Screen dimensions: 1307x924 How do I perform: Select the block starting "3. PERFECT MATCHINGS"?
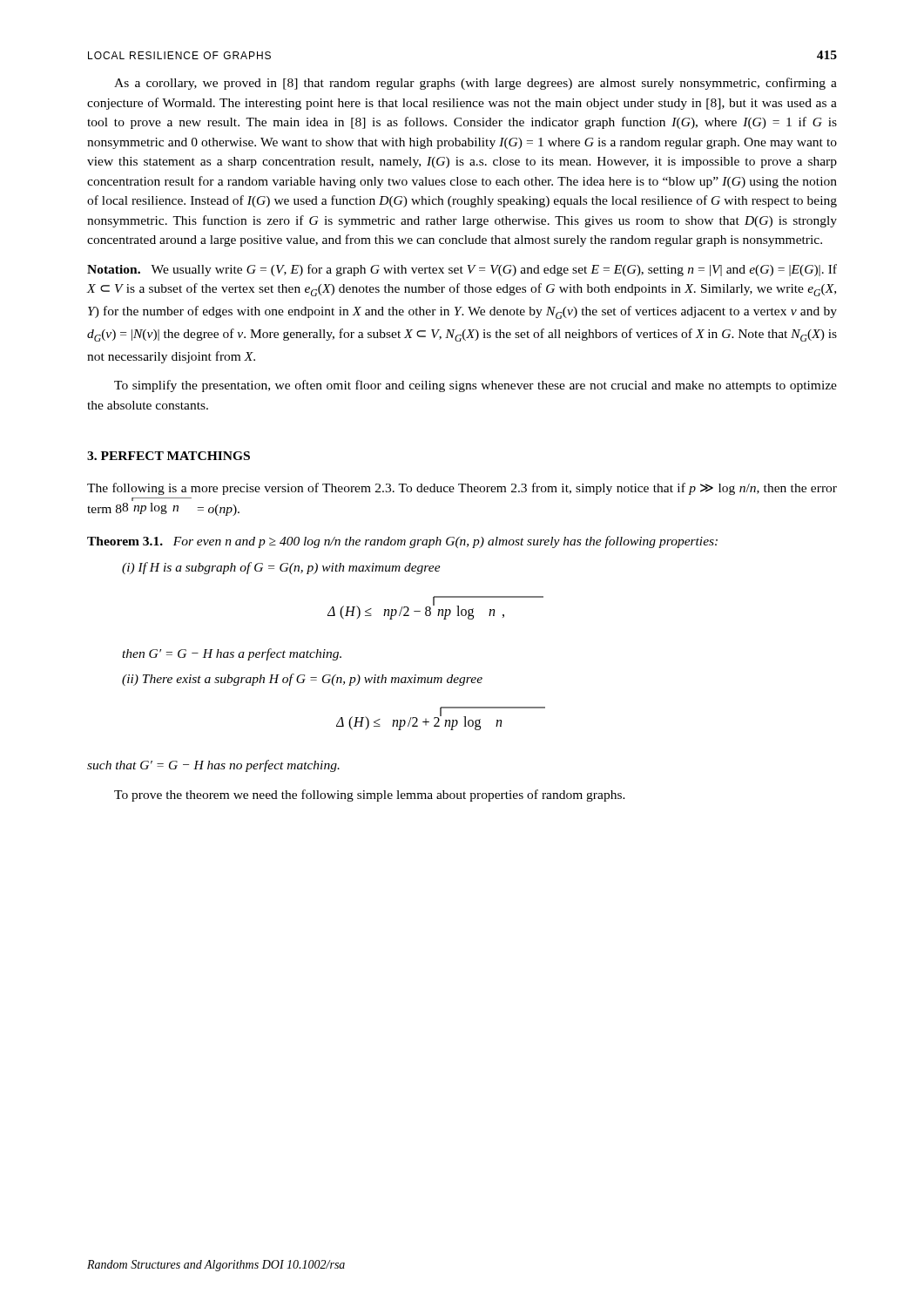click(169, 456)
